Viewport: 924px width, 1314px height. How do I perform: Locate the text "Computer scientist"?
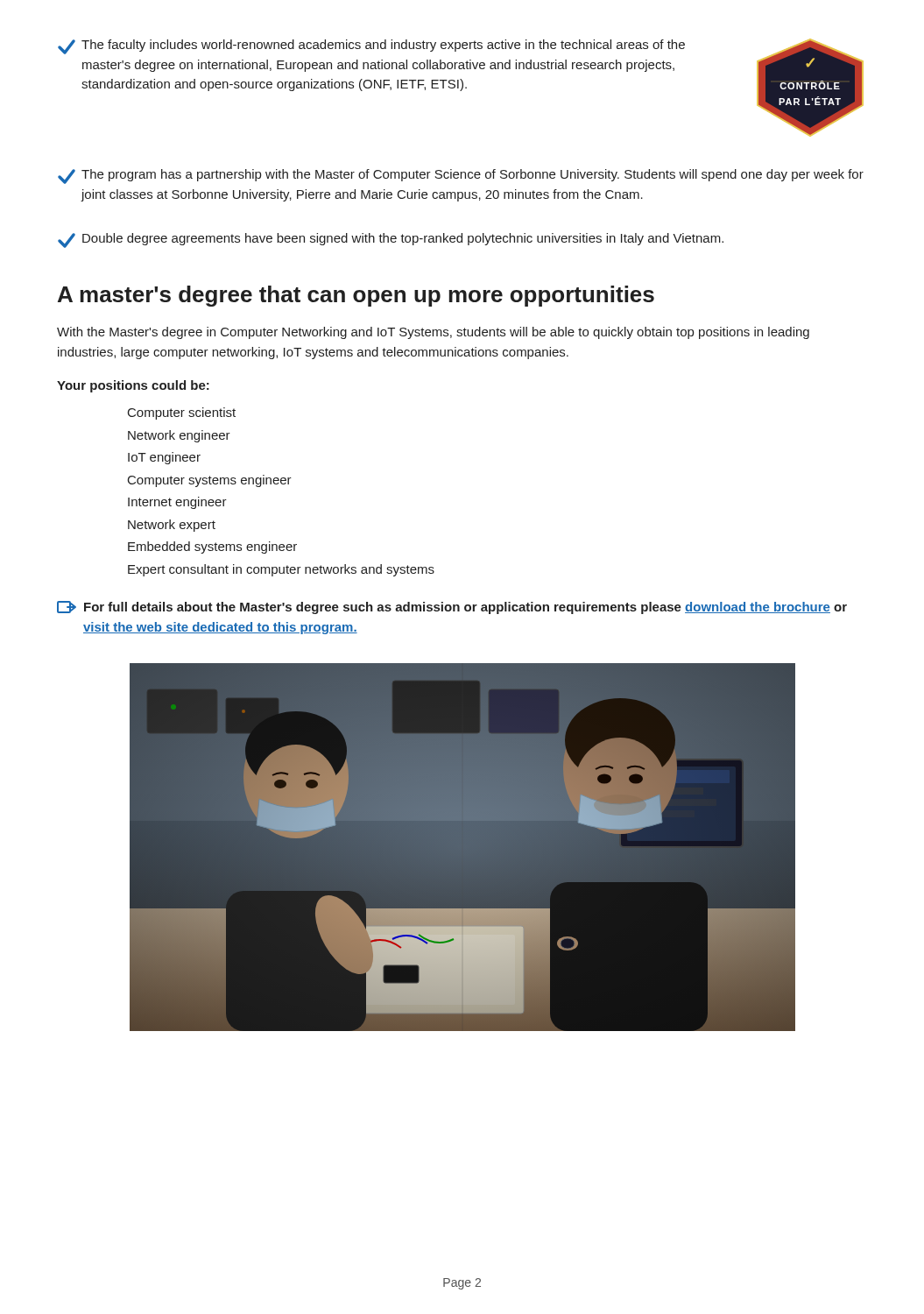pos(181,412)
